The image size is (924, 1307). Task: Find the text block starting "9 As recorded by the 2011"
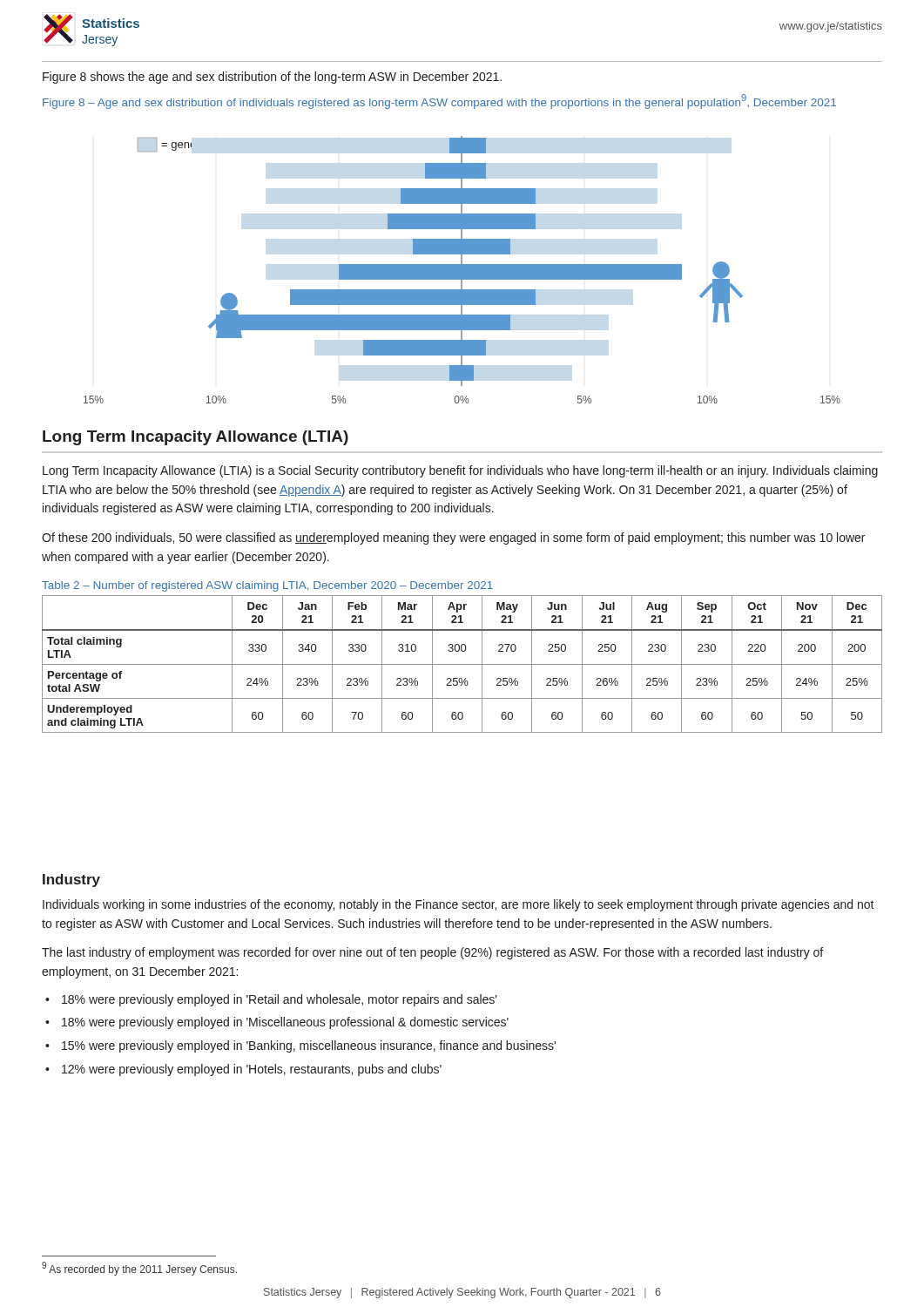coord(140,1268)
